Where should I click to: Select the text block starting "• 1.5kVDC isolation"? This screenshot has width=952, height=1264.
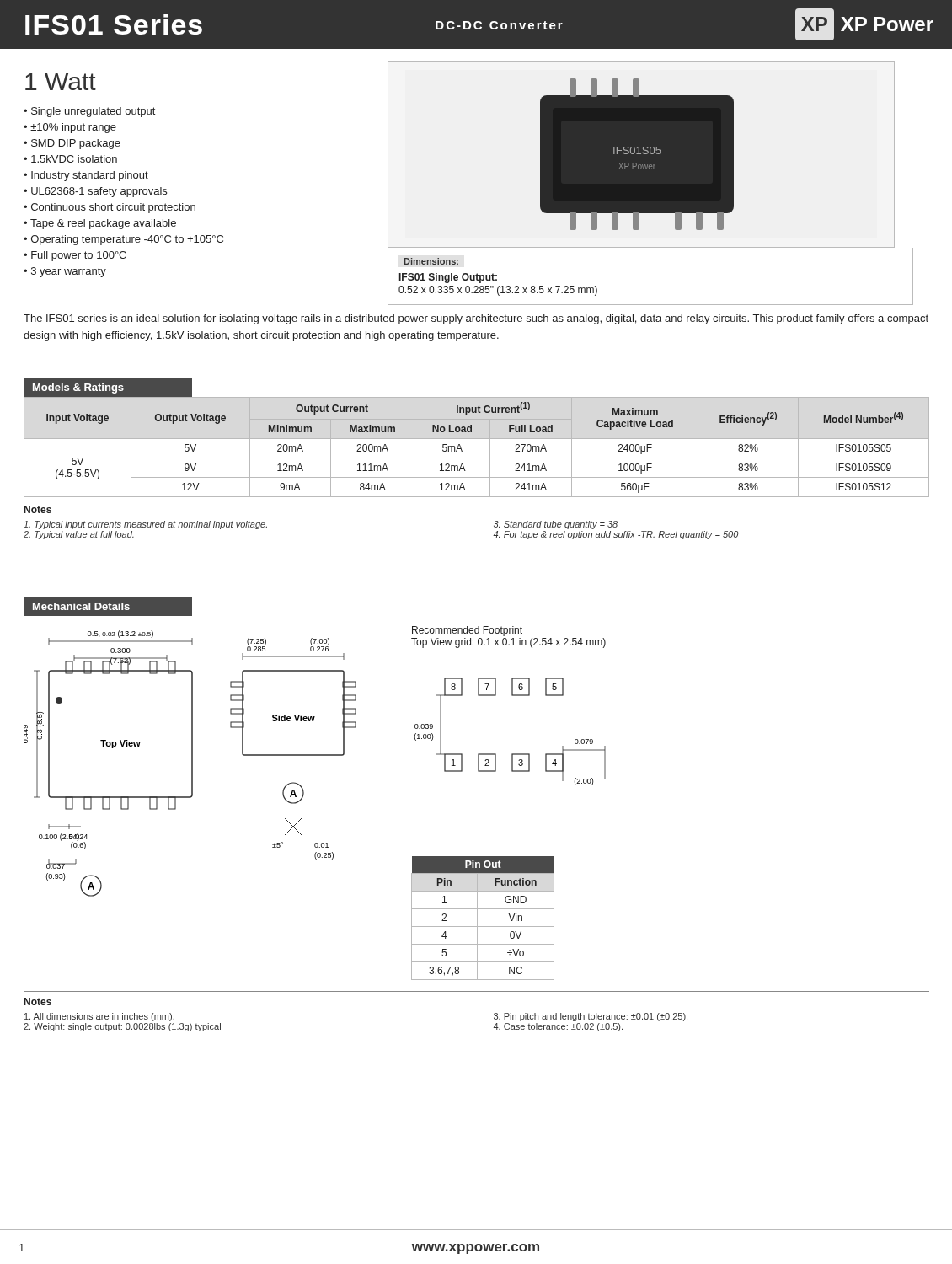tap(71, 159)
